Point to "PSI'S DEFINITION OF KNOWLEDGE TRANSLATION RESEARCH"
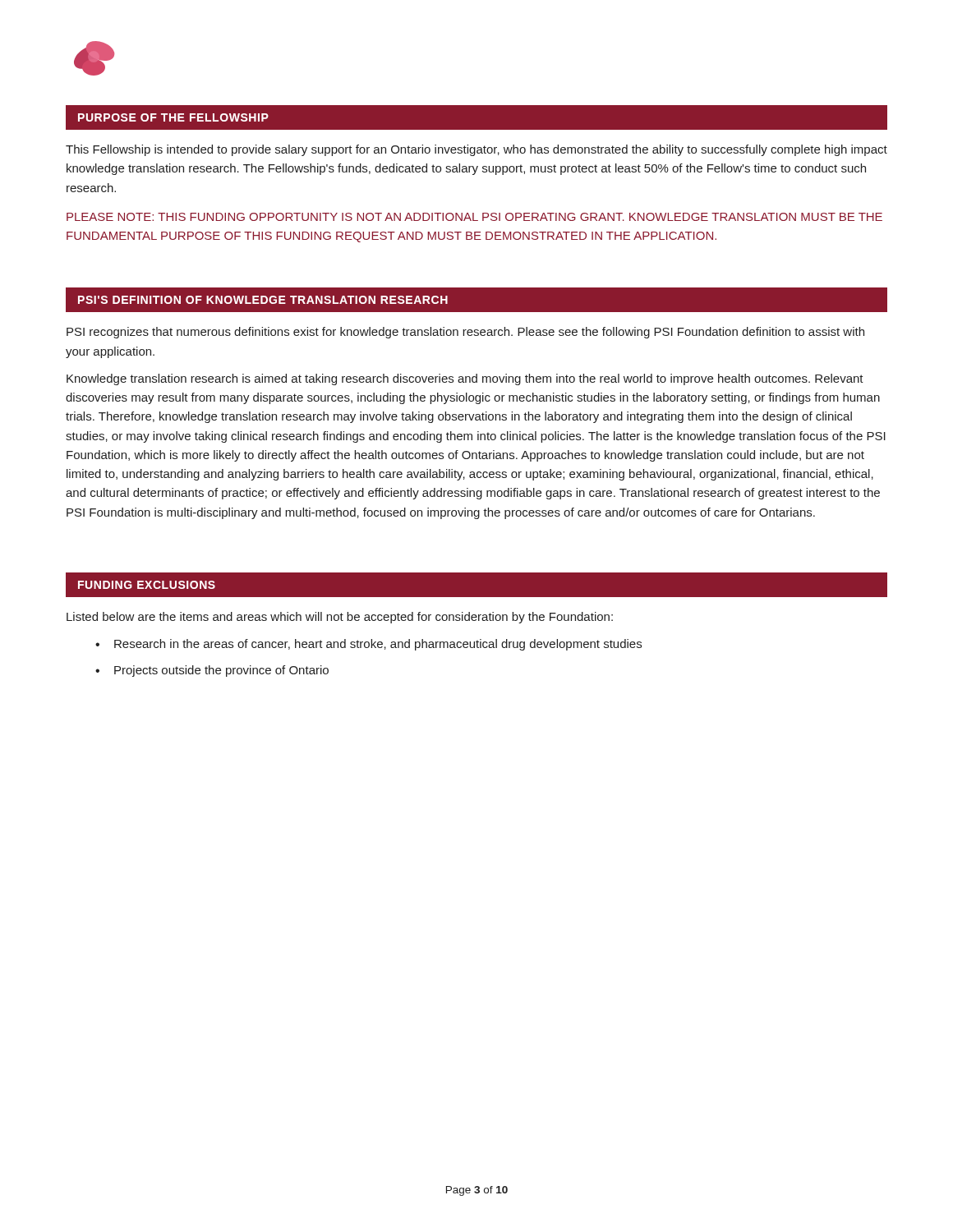The height and width of the screenshot is (1232, 953). pyautogui.click(x=263, y=300)
